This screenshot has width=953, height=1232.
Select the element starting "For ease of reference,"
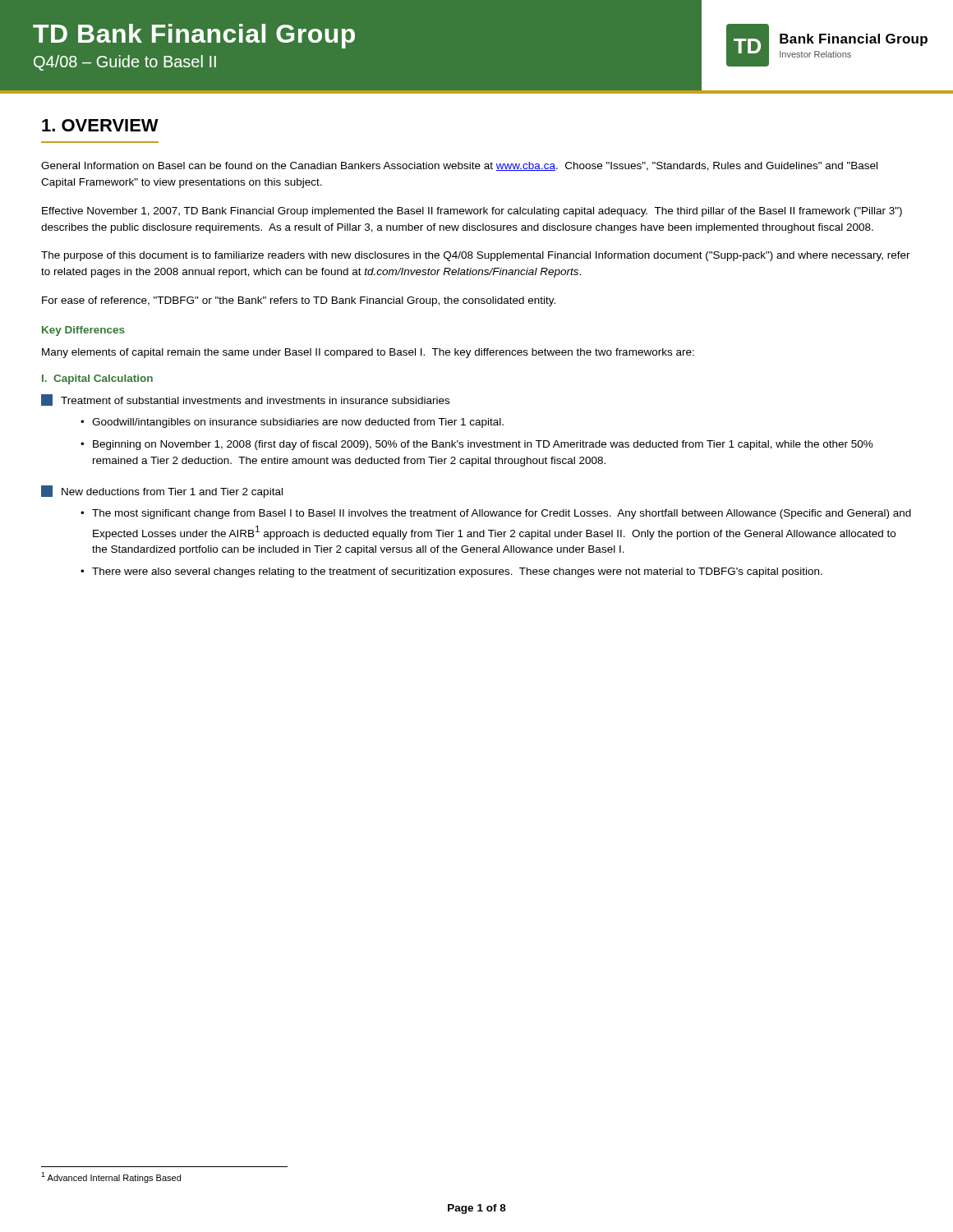tap(299, 300)
